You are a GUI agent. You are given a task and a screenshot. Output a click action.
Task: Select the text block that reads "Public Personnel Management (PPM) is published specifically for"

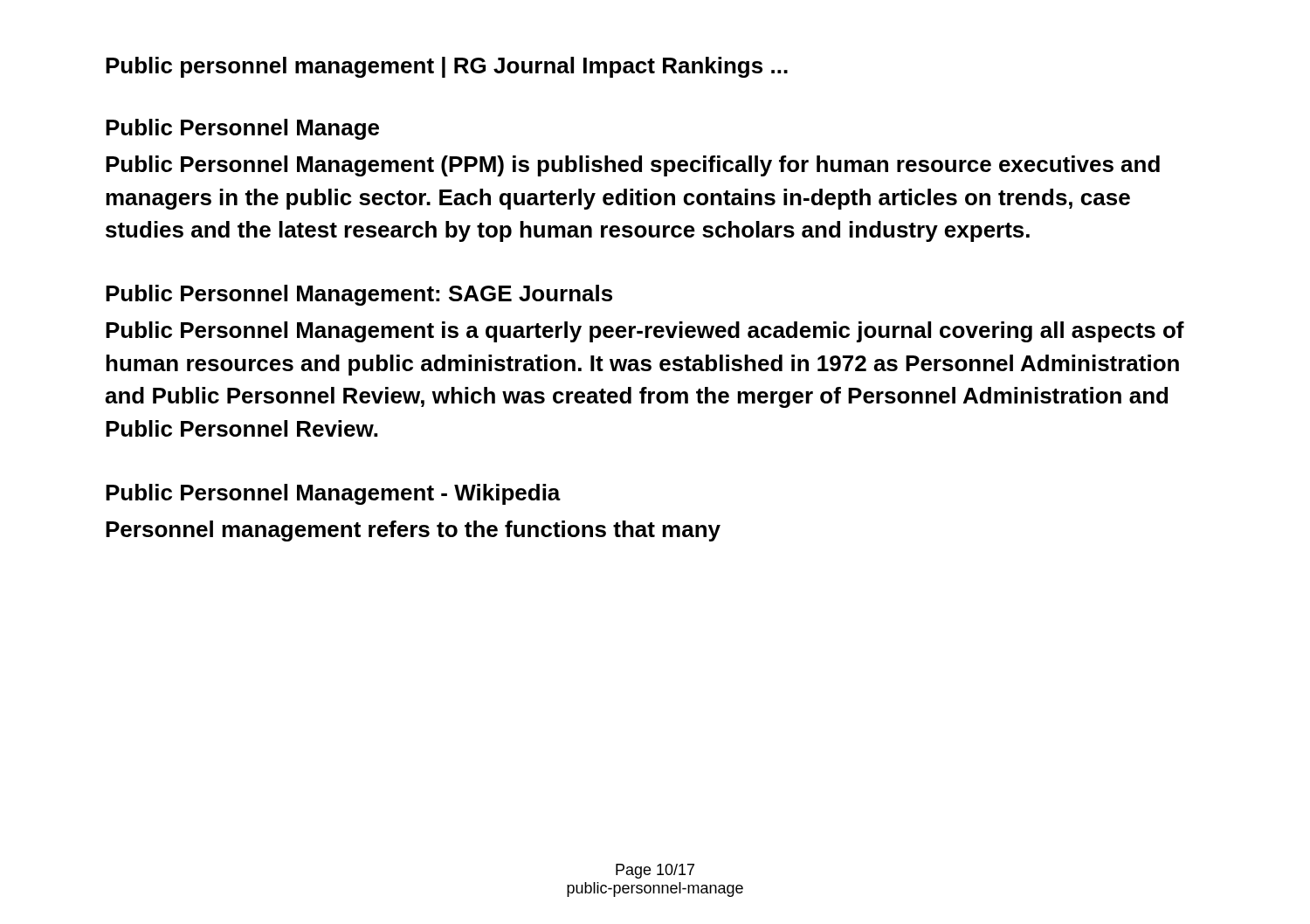coord(633,197)
